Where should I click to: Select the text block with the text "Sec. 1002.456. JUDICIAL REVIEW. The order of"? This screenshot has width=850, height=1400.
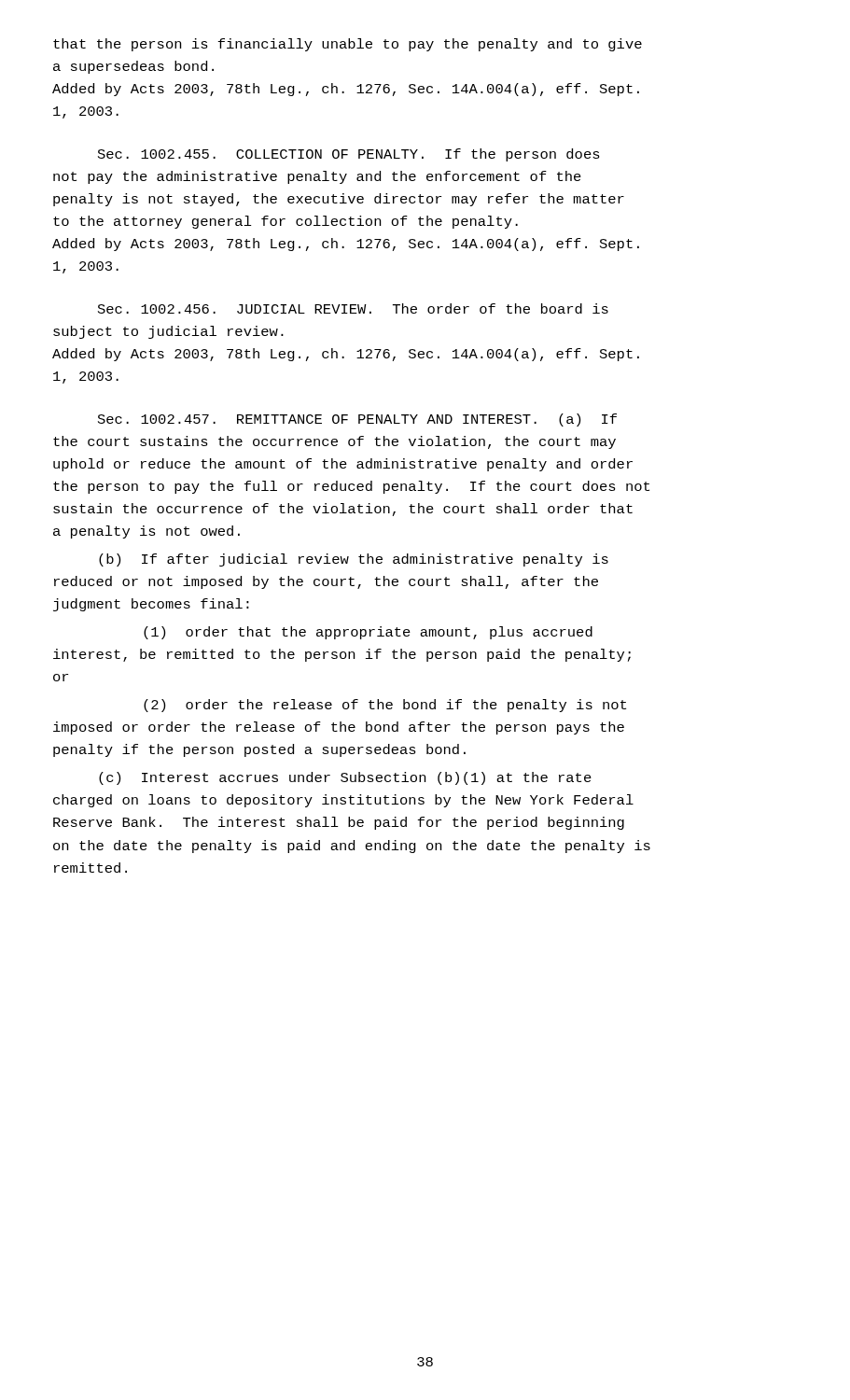pyautogui.click(x=425, y=344)
